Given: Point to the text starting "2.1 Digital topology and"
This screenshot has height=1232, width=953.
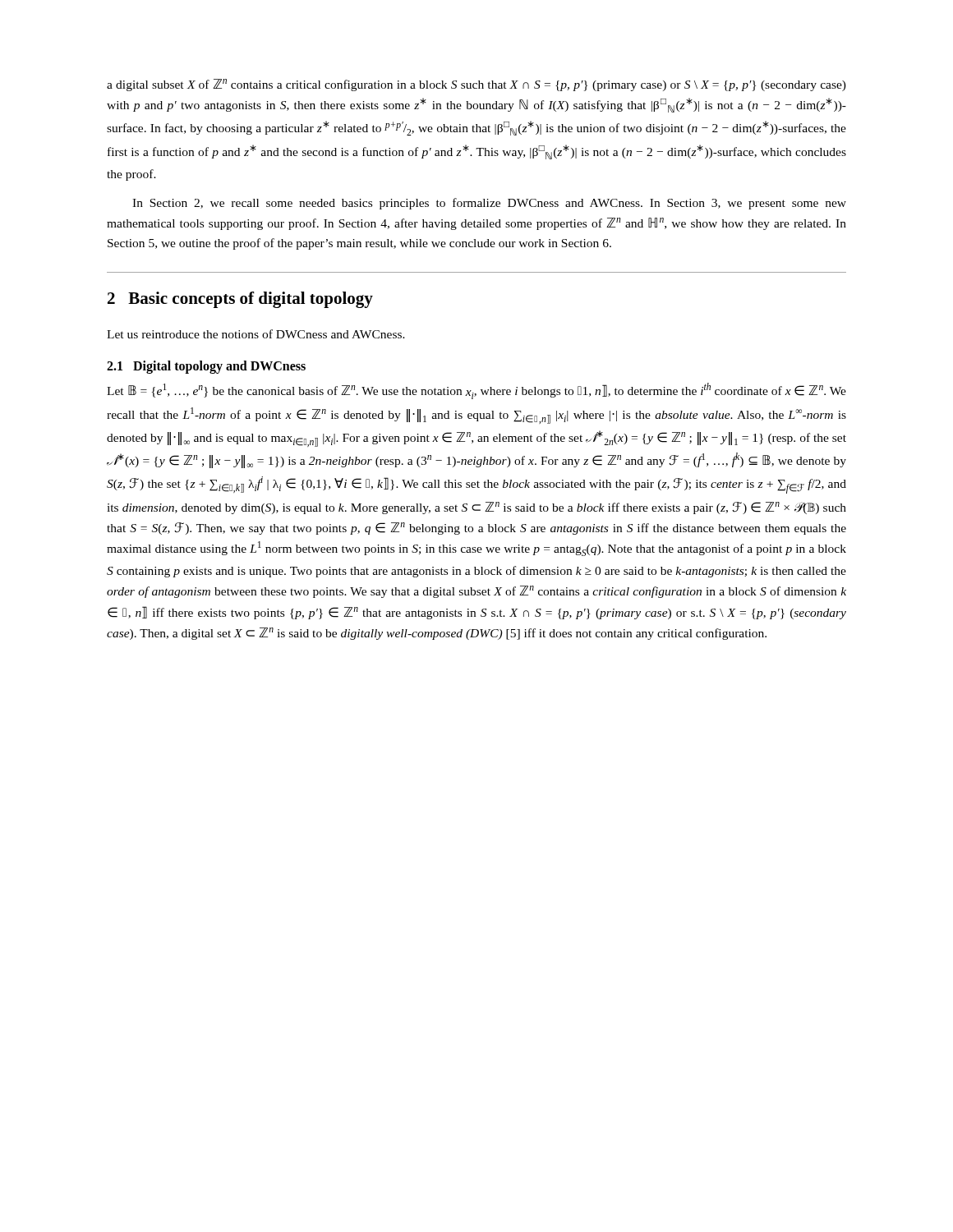Looking at the screenshot, I should pyautogui.click(x=206, y=366).
